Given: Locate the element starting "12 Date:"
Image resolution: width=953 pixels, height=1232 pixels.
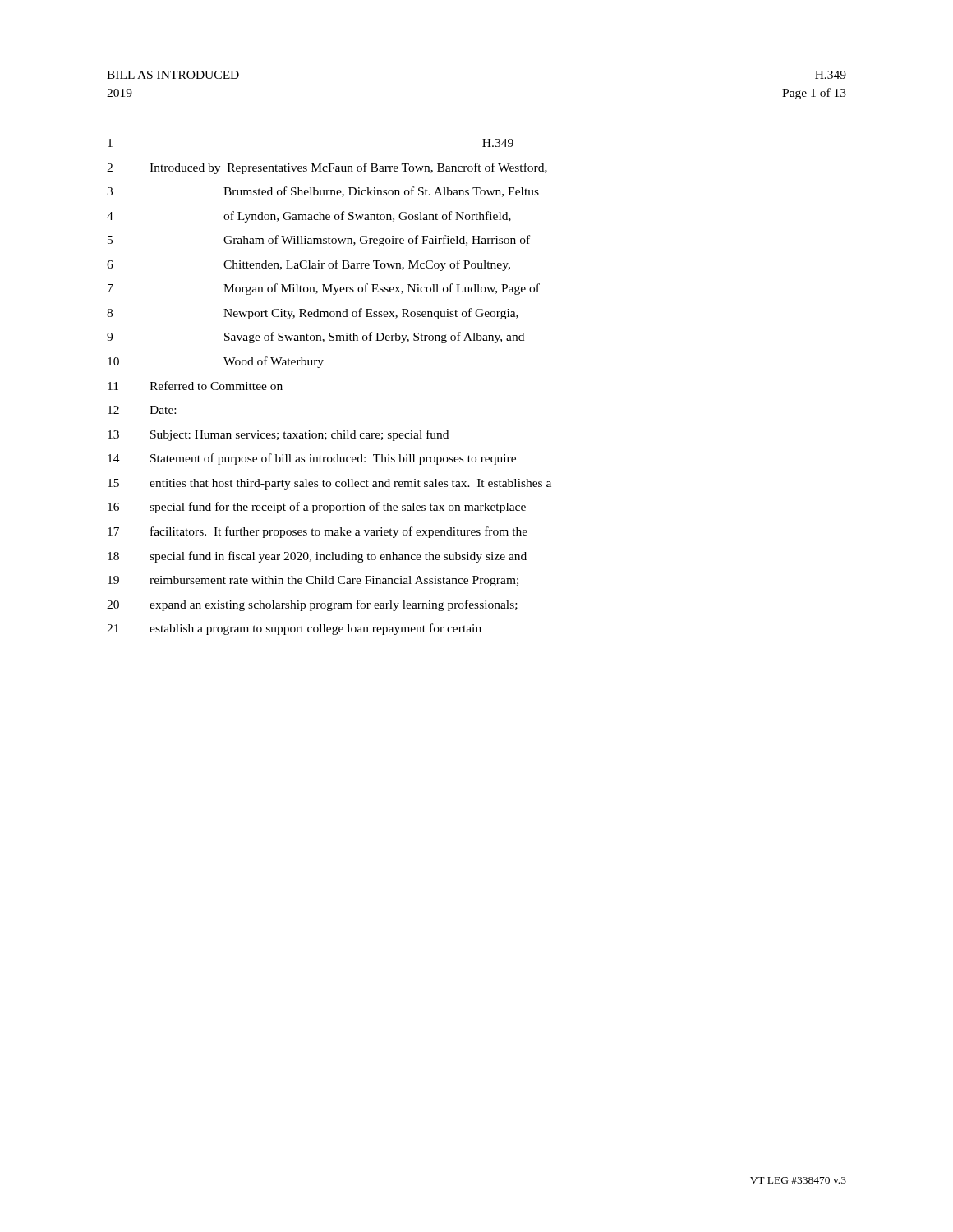Looking at the screenshot, I should [163, 409].
